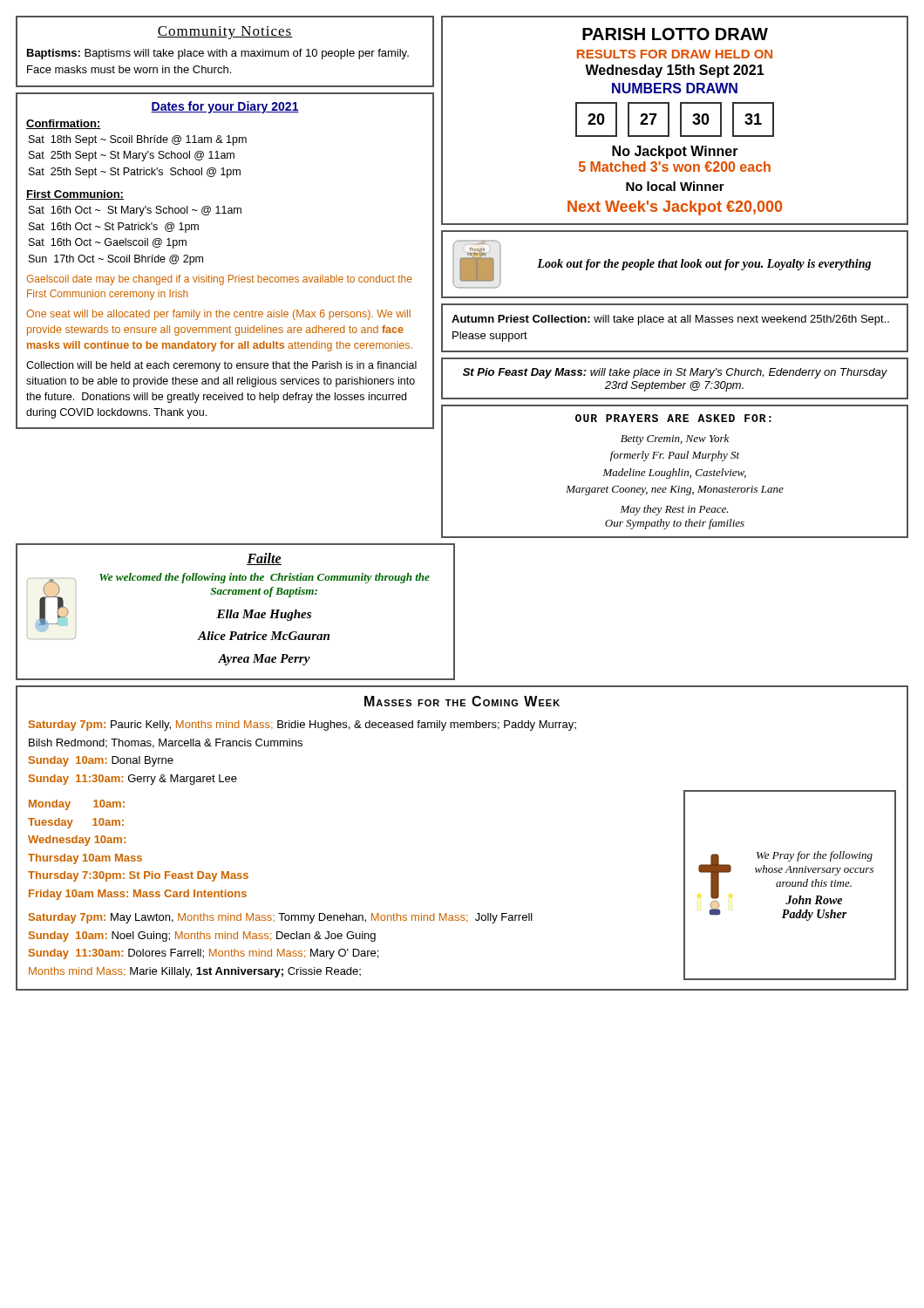Select the block starting "Autumn Priest Collection: will take"
This screenshot has height=1308, width=924.
671,327
